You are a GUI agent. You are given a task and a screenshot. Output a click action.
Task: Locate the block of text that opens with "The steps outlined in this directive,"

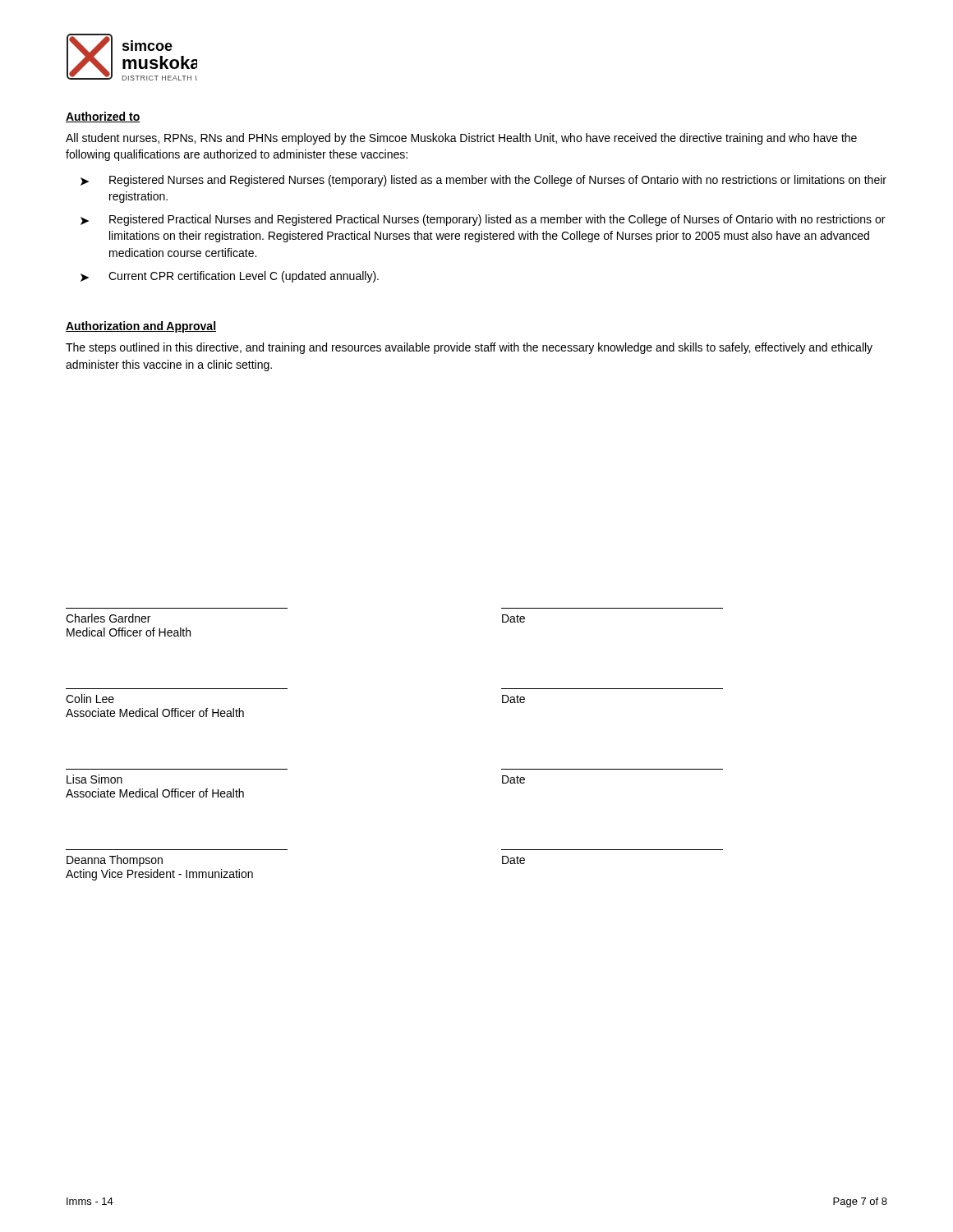pyautogui.click(x=469, y=356)
